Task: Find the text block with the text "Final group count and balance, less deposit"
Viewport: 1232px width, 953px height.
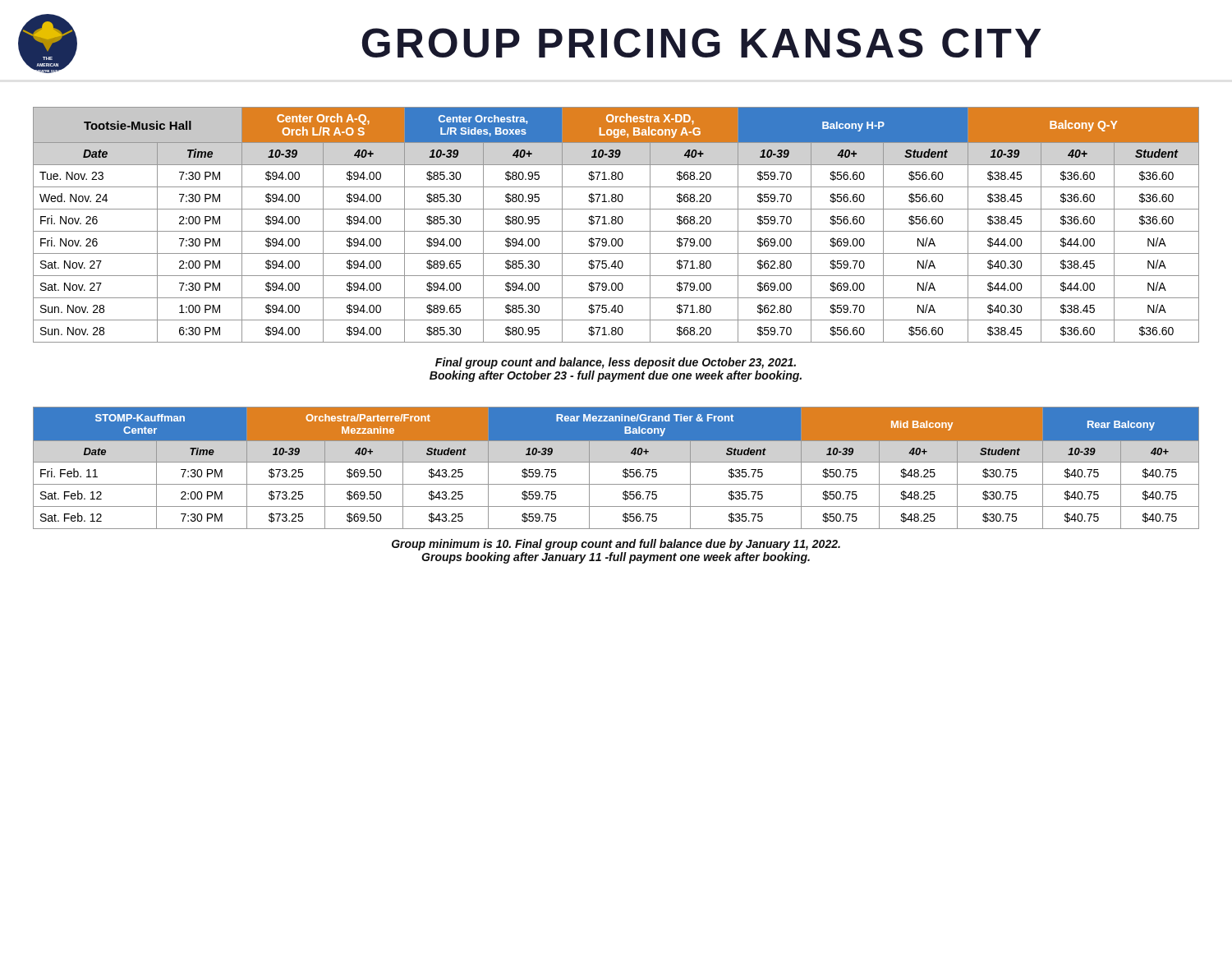Action: [x=616, y=369]
